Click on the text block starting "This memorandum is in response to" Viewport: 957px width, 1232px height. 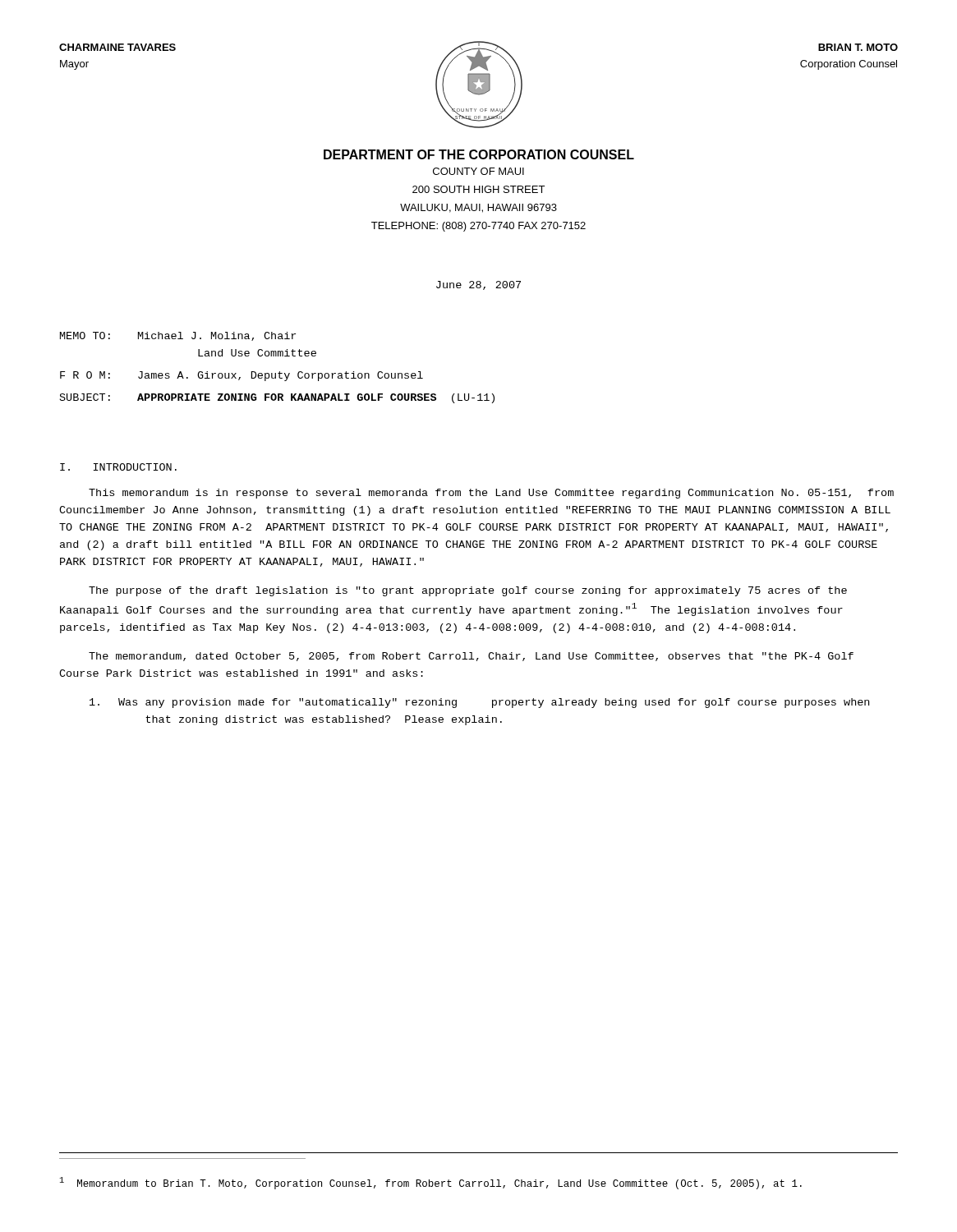(x=477, y=528)
